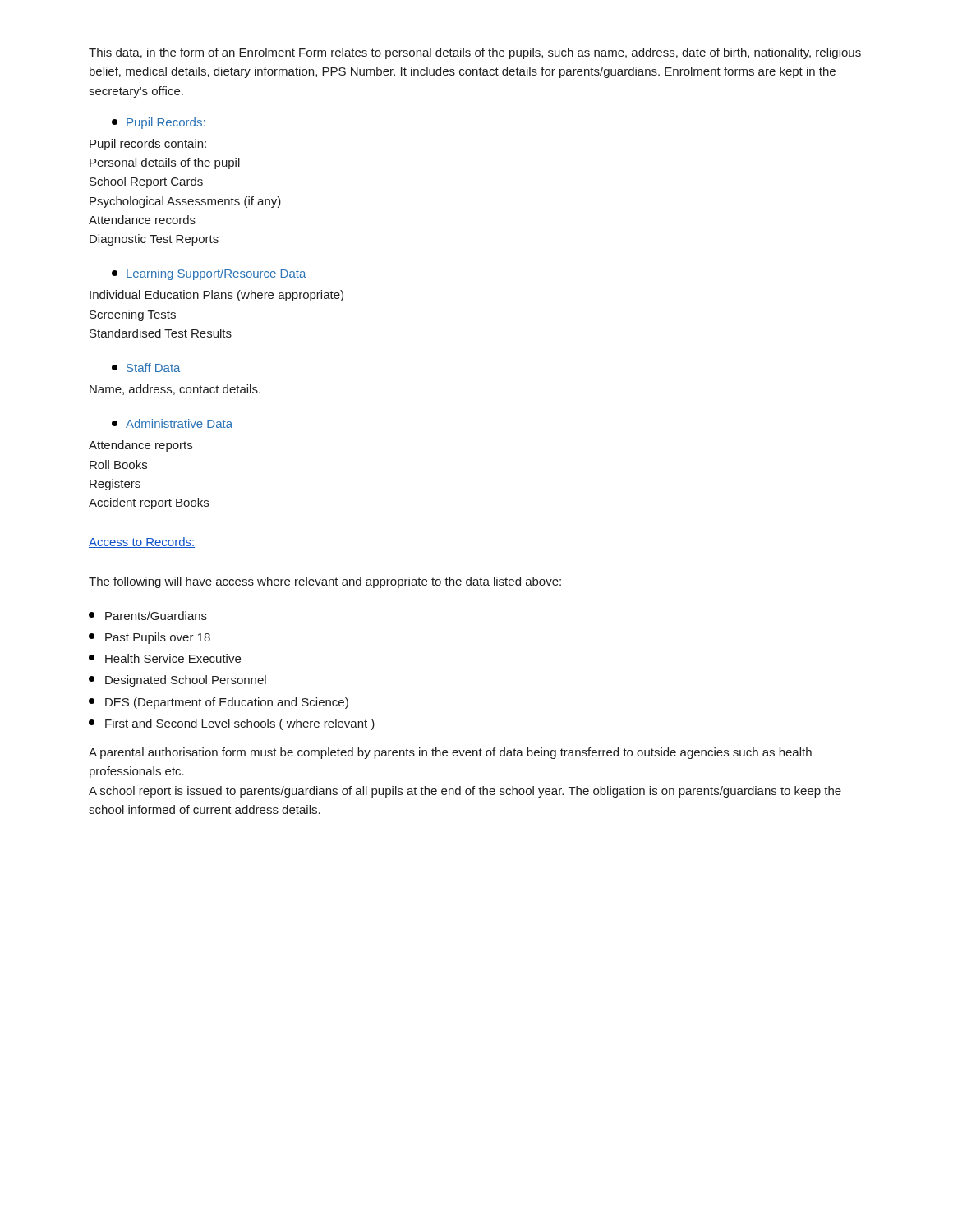Locate the list item with the text "Past Pupils over 18"
The width and height of the screenshot is (953, 1232).
pos(150,637)
